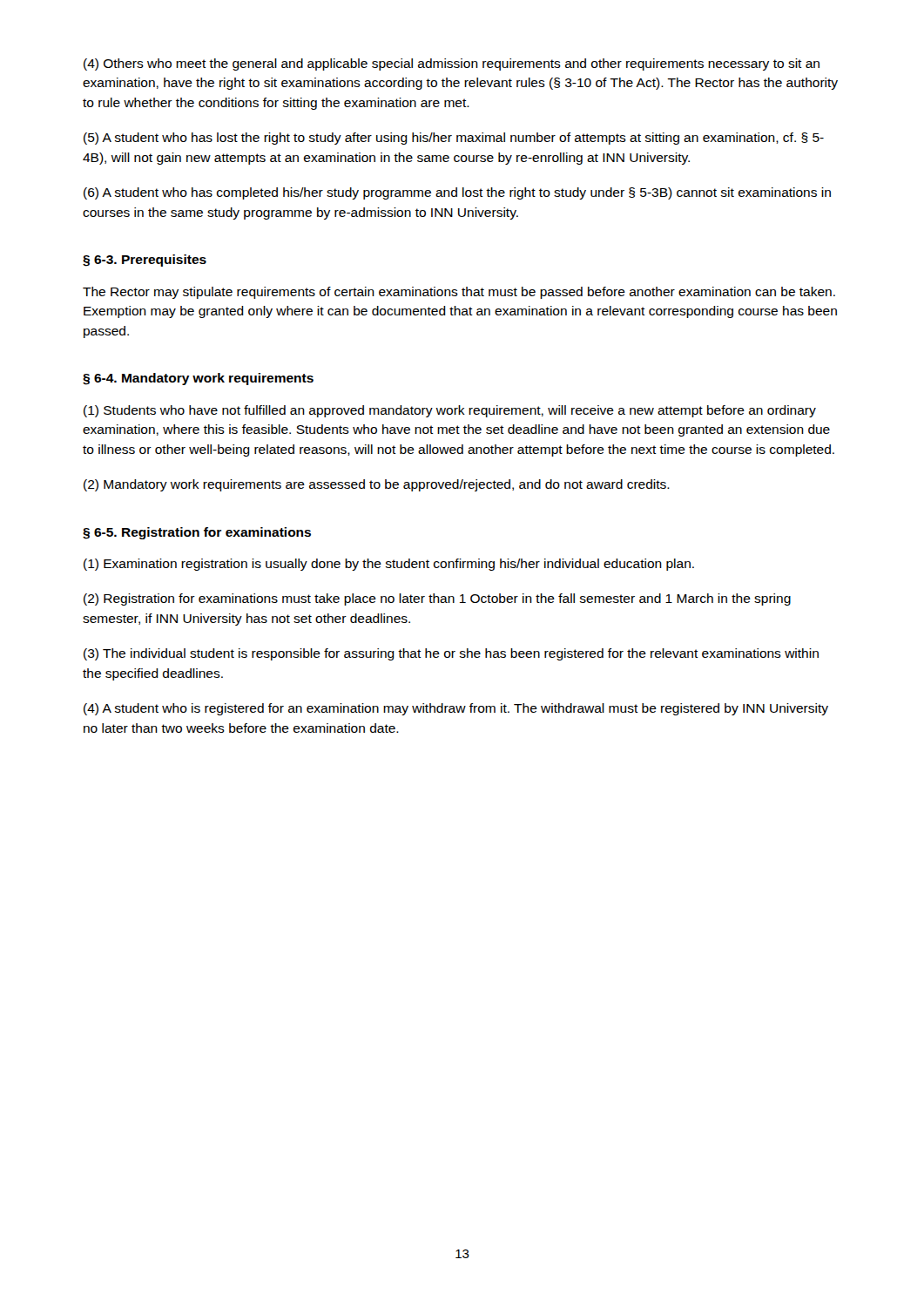Click the passage that begins "(1) Examination registration"
This screenshot has height=1307, width=924.
pos(389,563)
